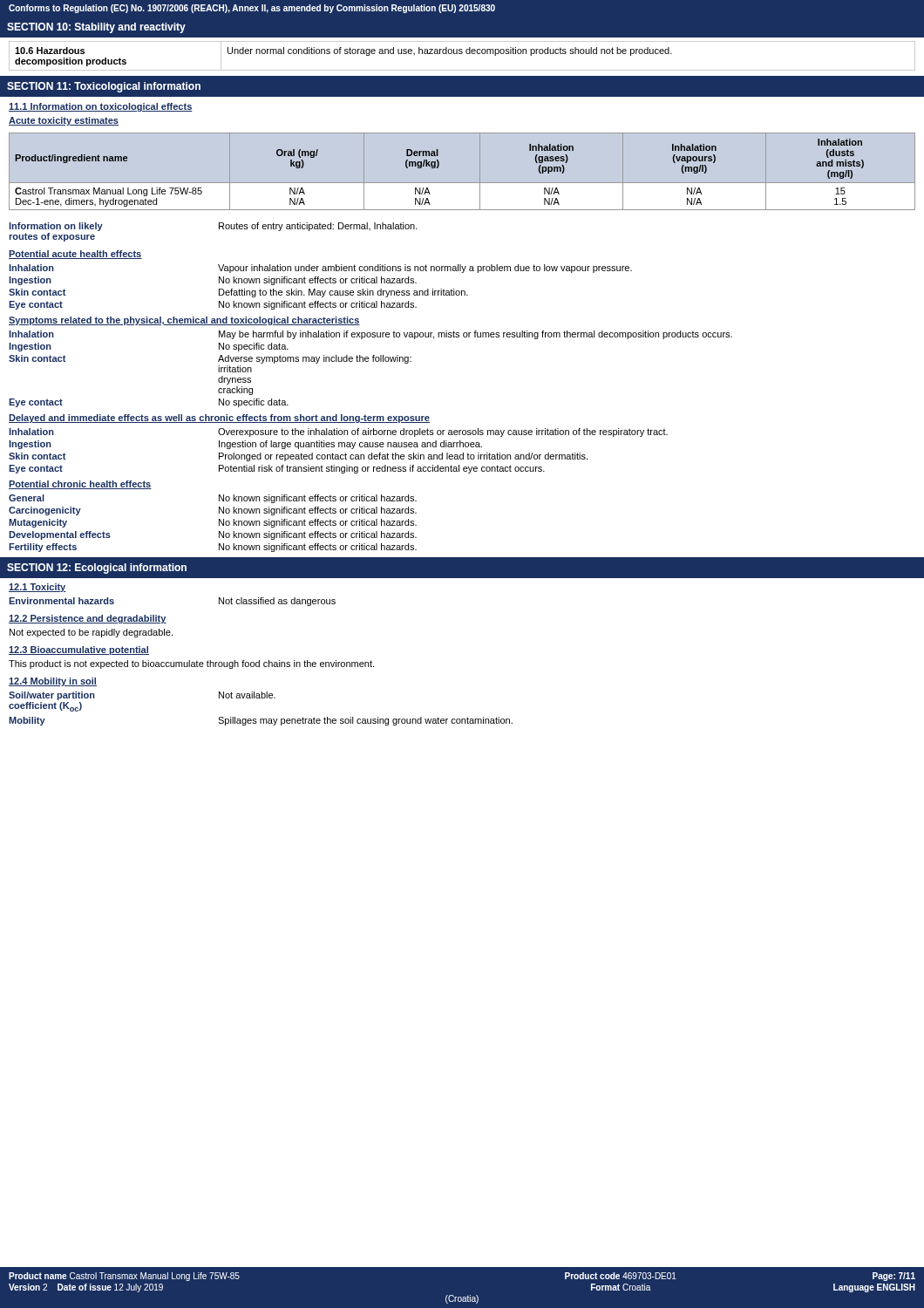Image resolution: width=924 pixels, height=1308 pixels.
Task: Click on the text with the text "Ingestion No known significant effects or critical hazards."
Action: click(462, 280)
